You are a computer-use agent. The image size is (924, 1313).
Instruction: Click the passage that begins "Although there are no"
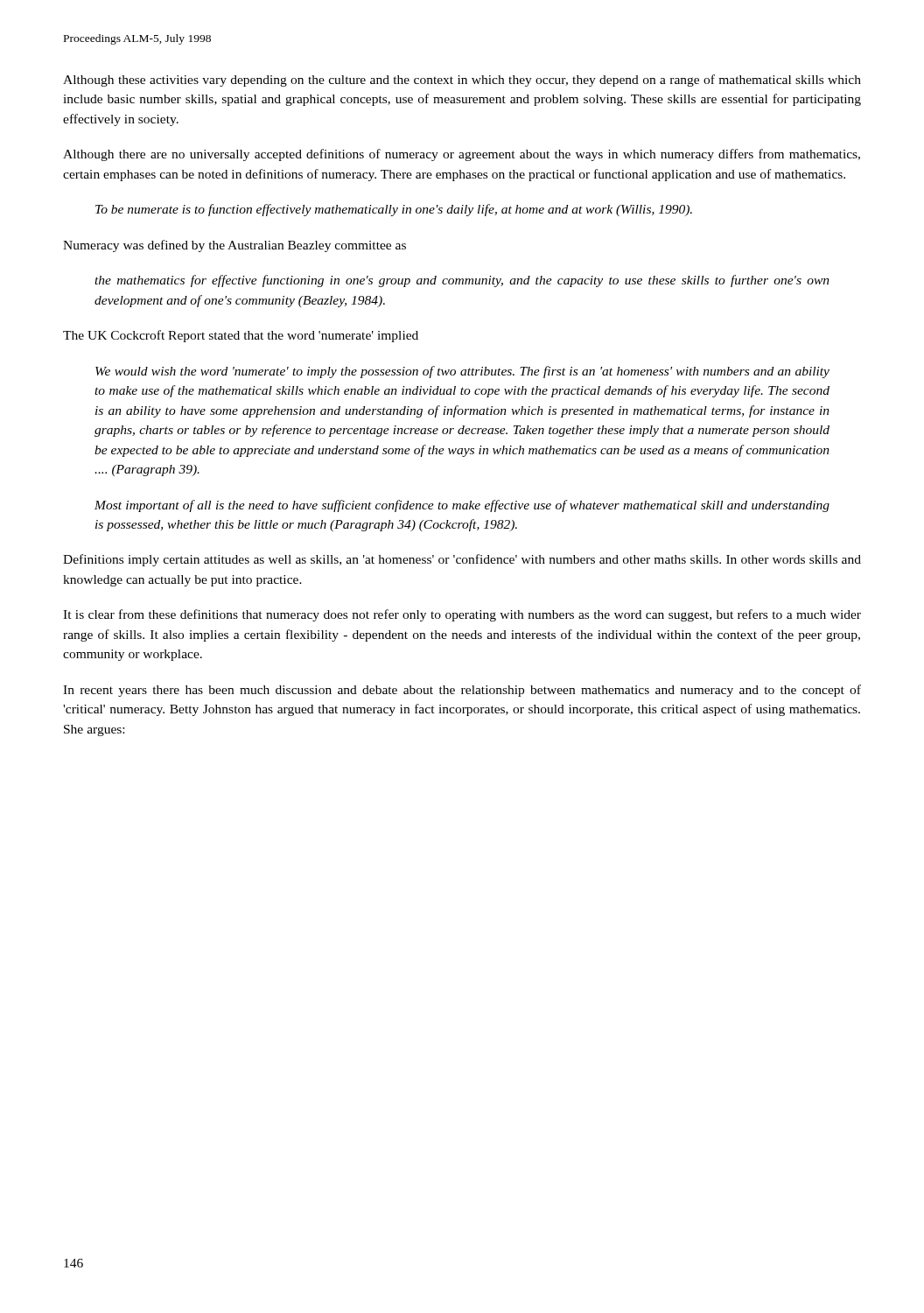point(462,164)
